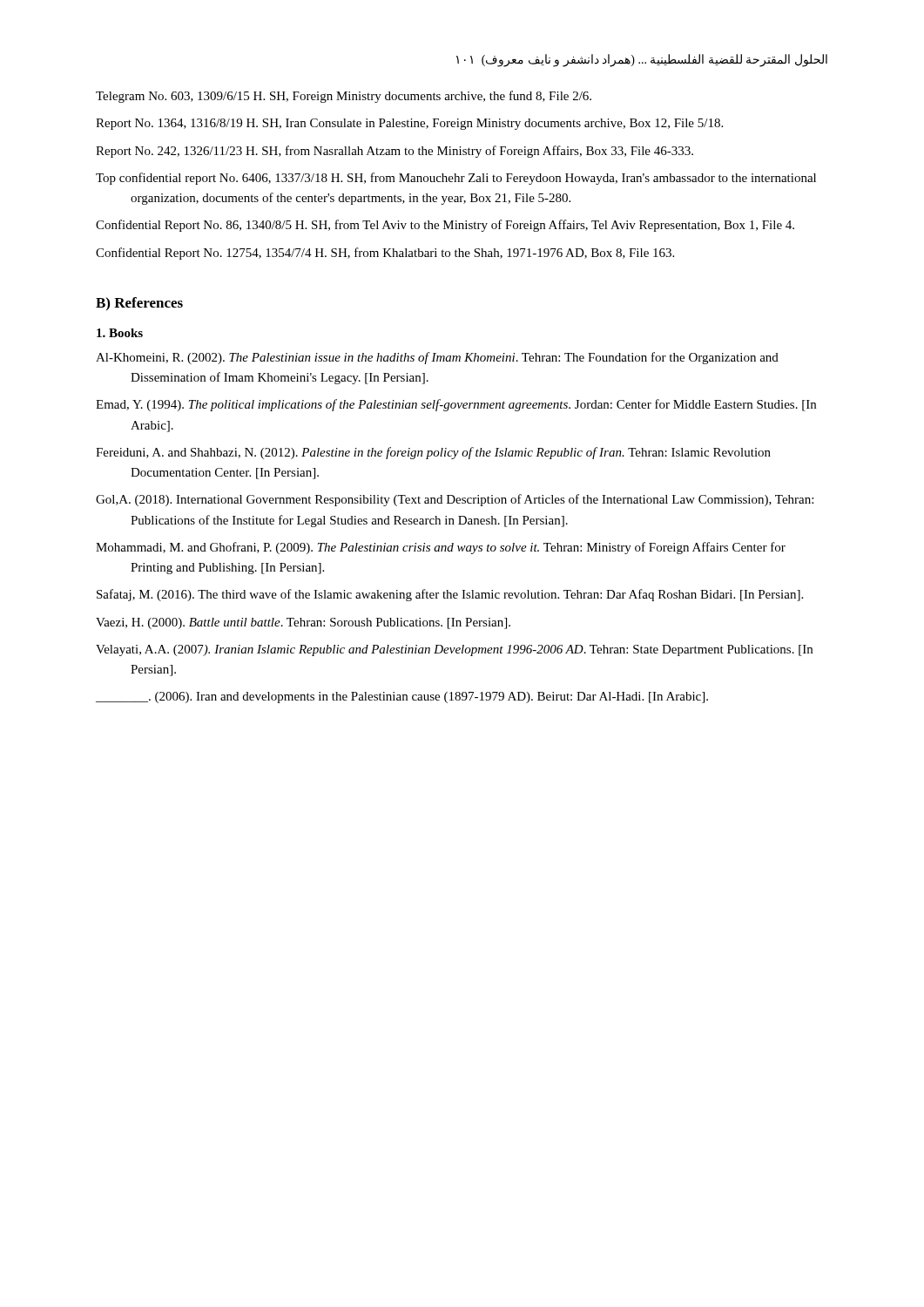The image size is (924, 1307).
Task: Find the element starting "Telegram No. 603, 1309/6/15 H."
Action: [x=344, y=96]
